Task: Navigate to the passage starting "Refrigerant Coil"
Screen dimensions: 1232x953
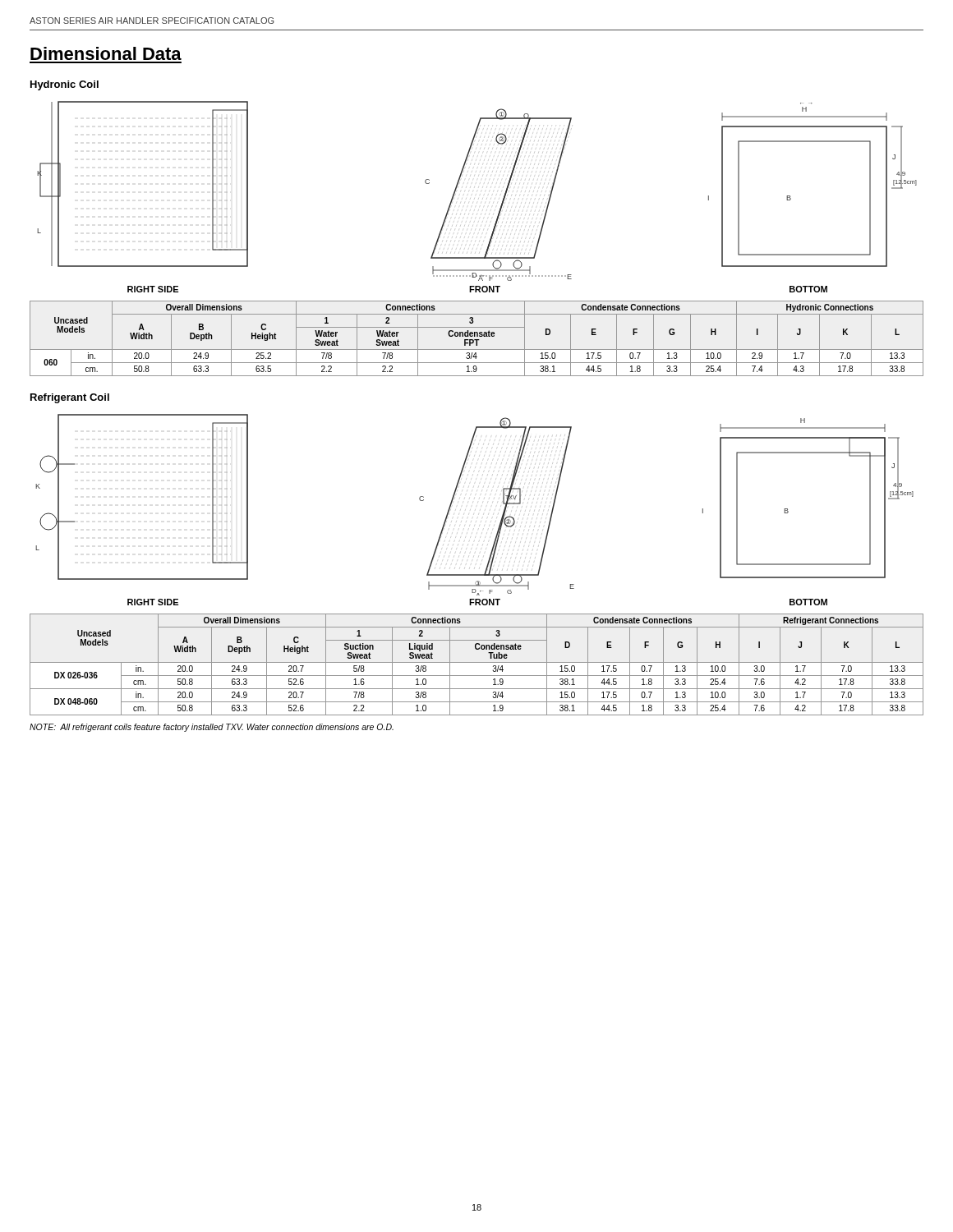Action: pos(70,397)
